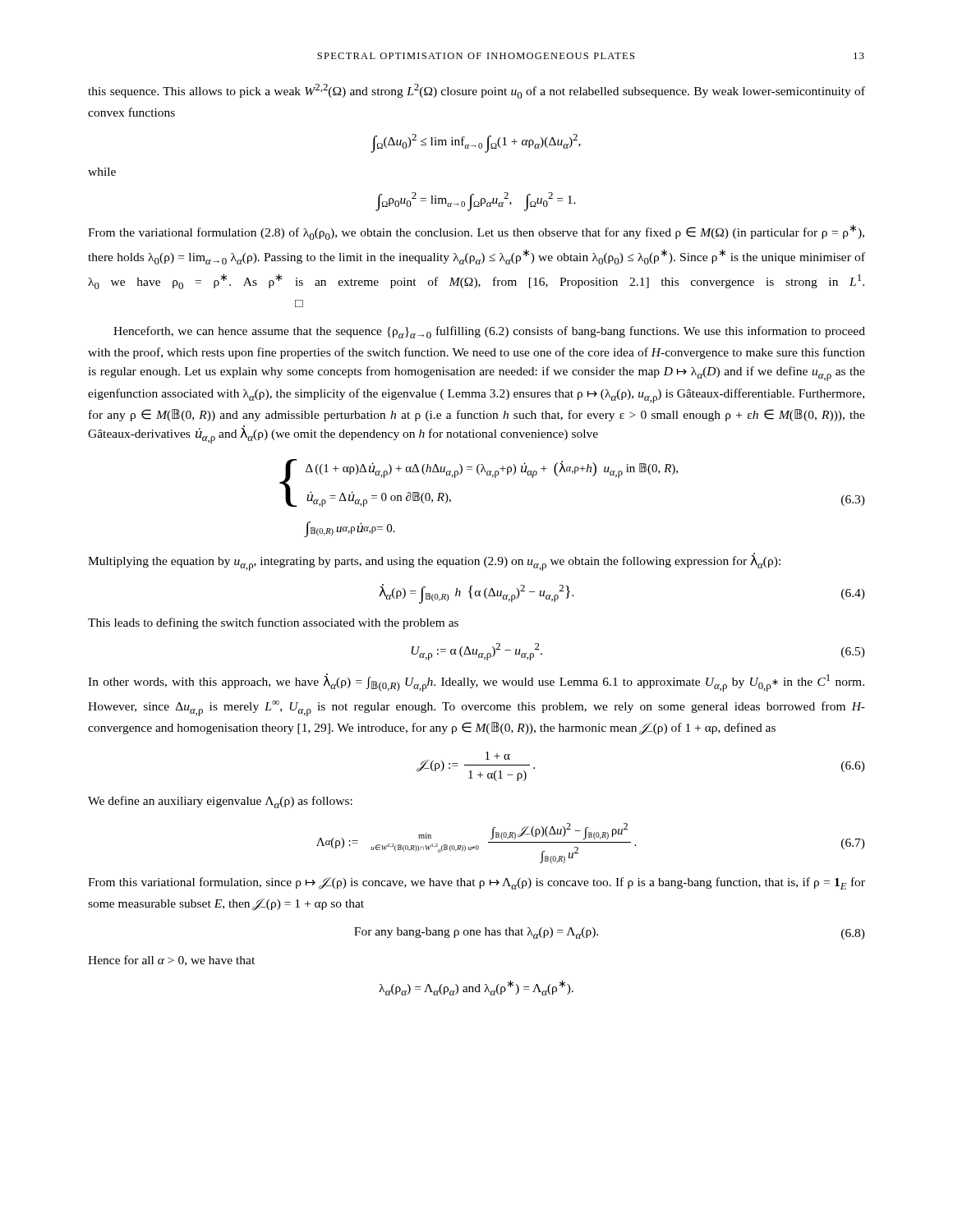Select the text block that says "Hence for all α >"
Viewport: 953px width, 1232px height.
pyautogui.click(x=171, y=961)
